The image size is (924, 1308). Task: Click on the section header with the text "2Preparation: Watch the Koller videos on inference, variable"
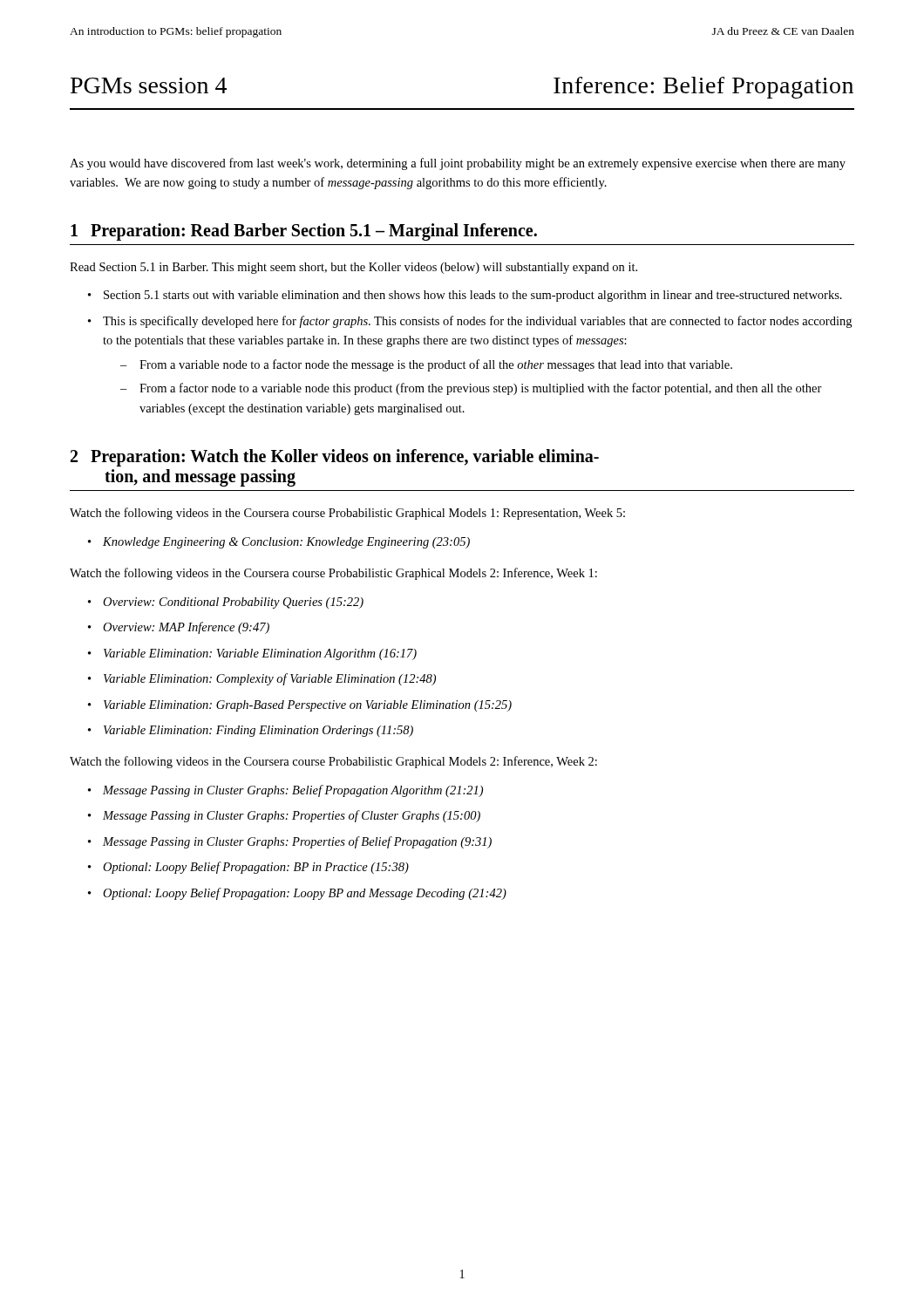click(335, 466)
